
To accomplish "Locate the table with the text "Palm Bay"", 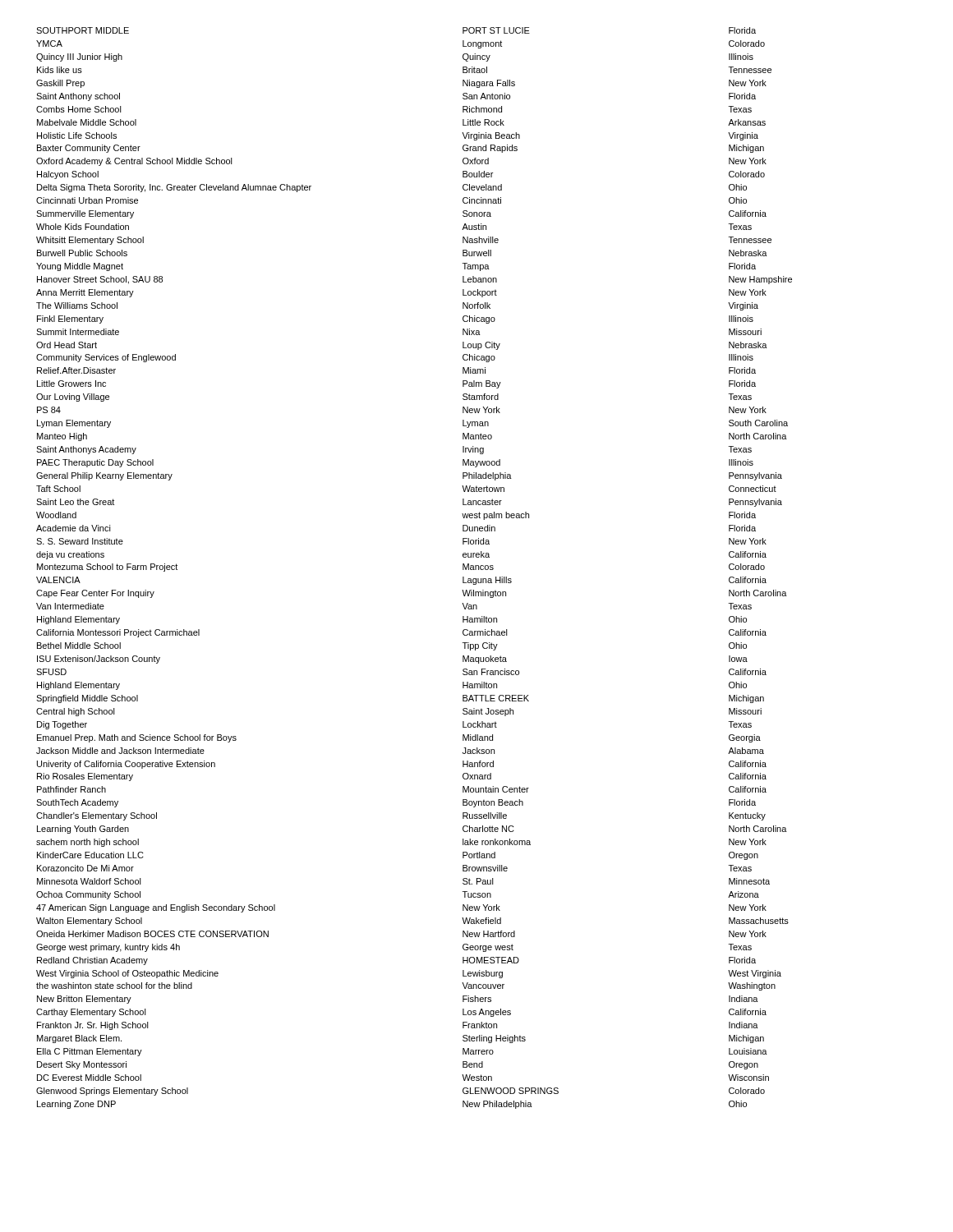I will (x=476, y=568).
